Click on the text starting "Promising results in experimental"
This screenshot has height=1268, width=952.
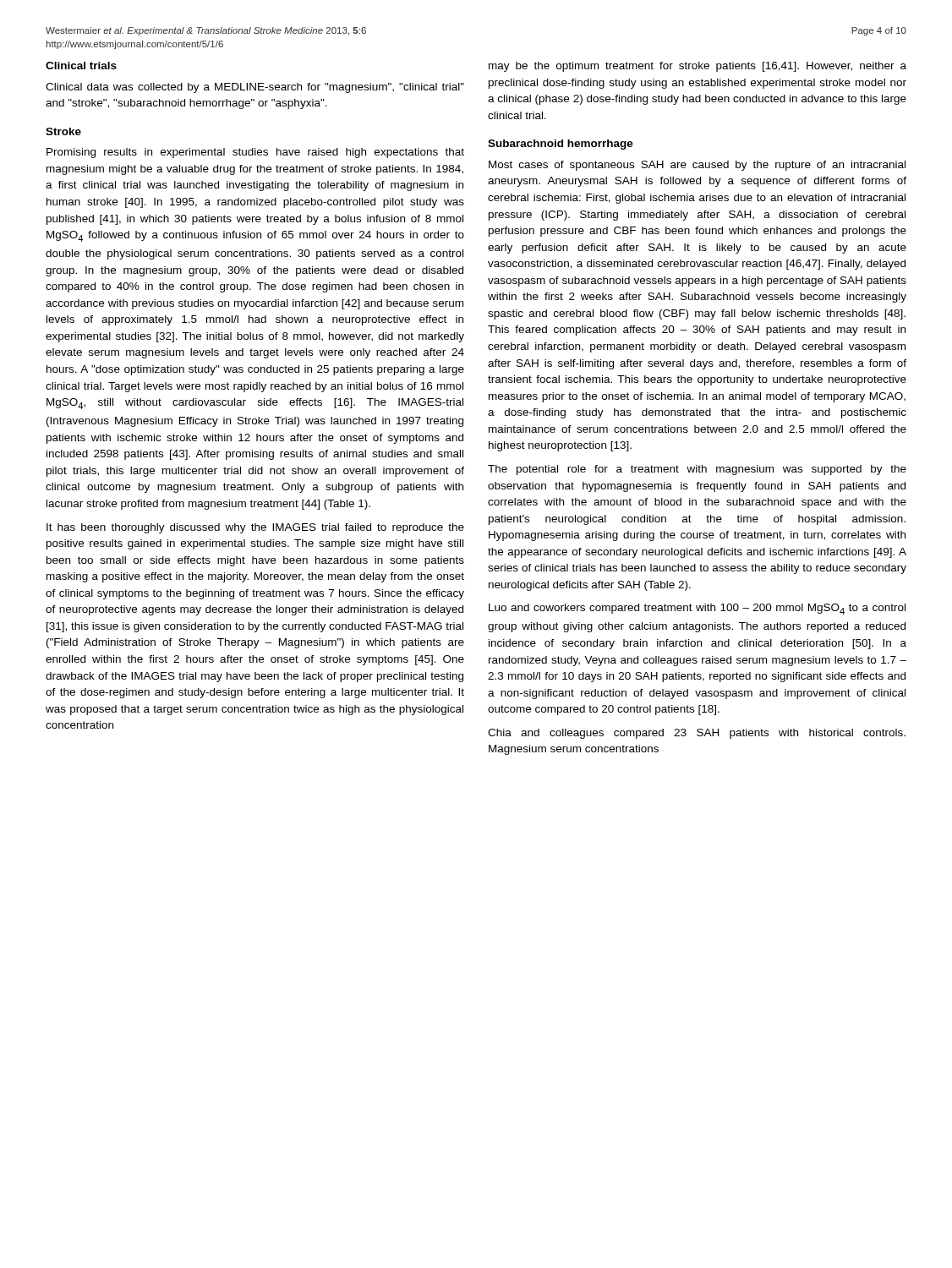255,439
